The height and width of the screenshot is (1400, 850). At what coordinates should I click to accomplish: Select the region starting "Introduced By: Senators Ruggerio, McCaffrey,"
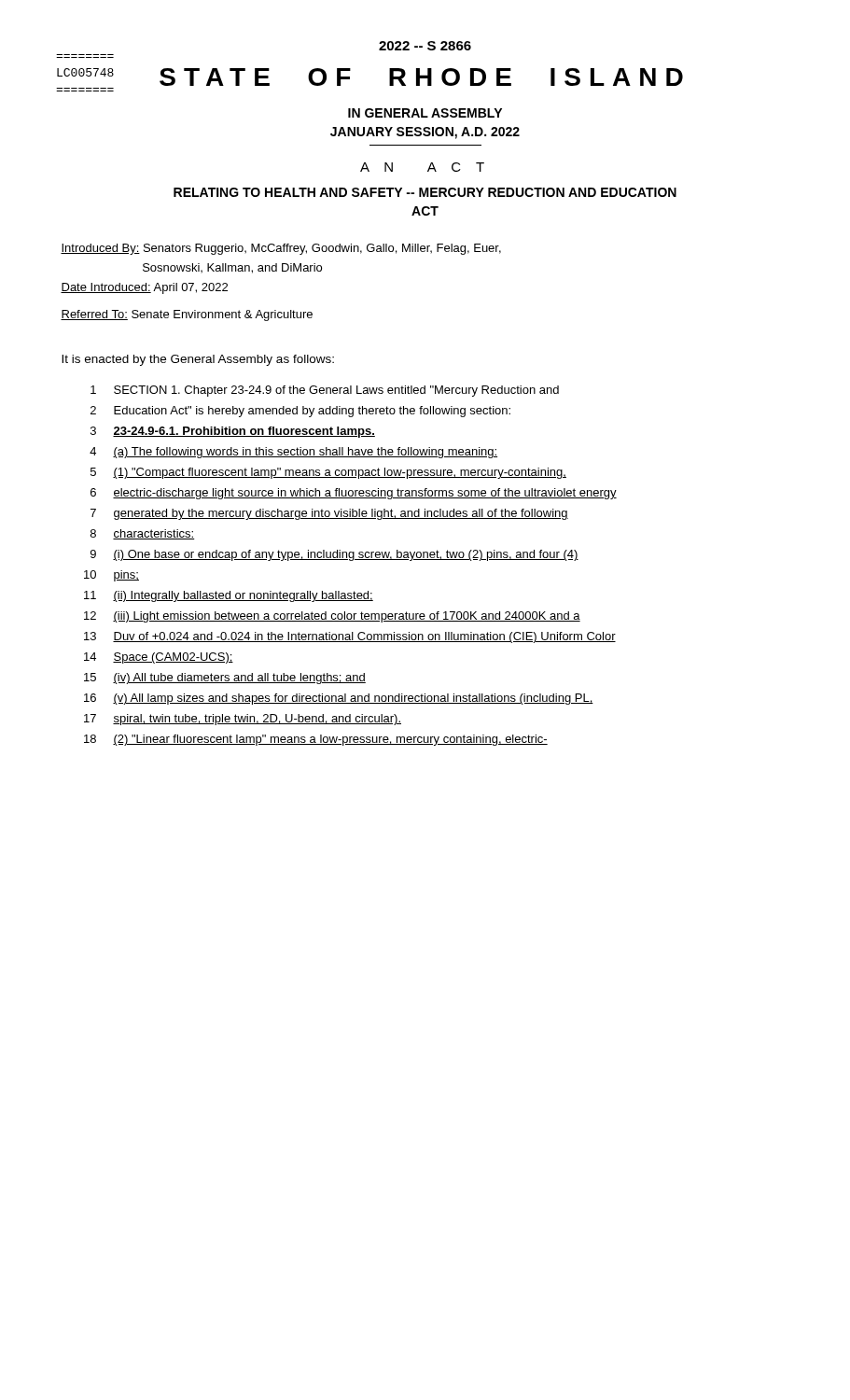click(281, 267)
